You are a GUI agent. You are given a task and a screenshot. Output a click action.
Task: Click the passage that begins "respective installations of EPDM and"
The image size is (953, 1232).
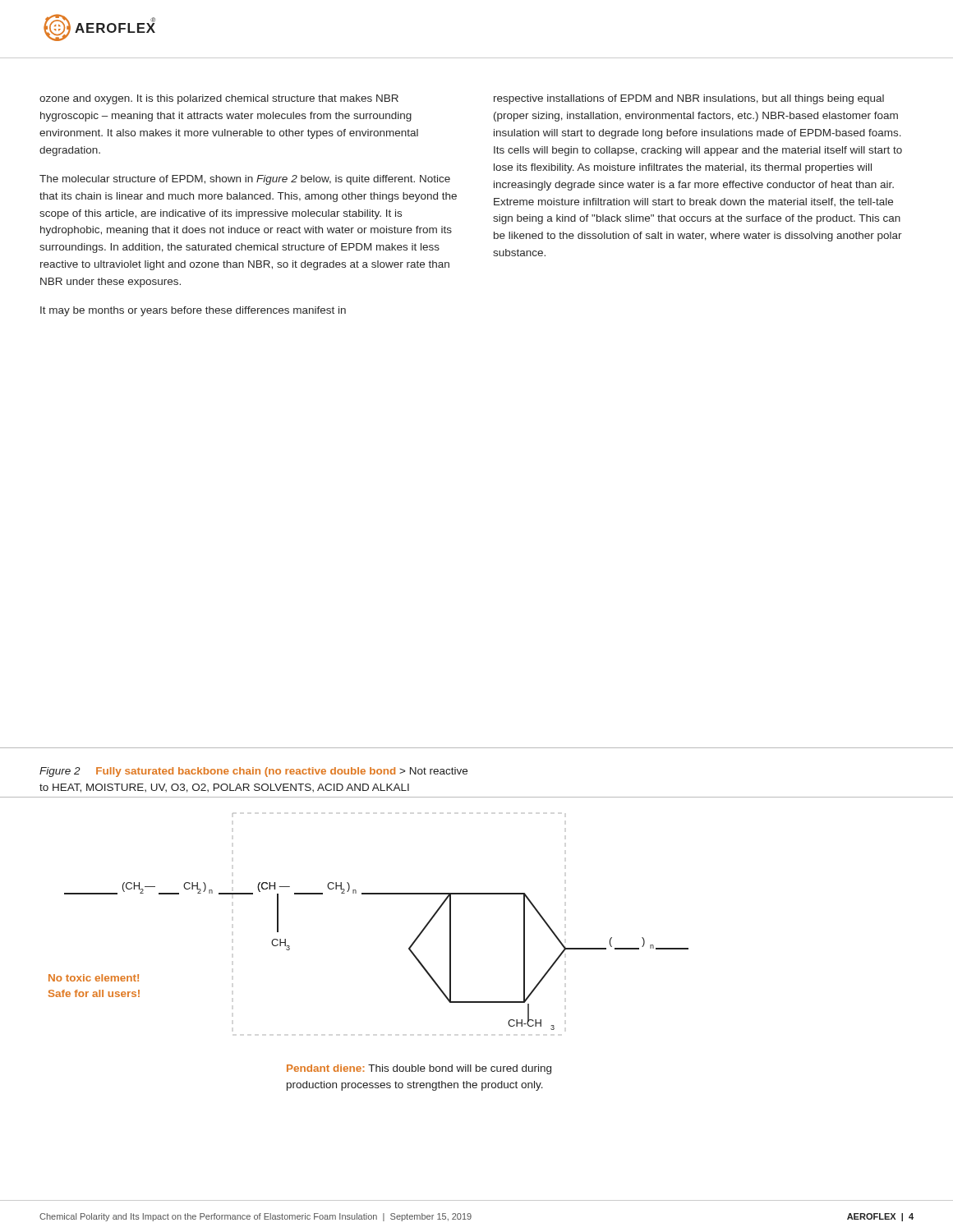[703, 176]
